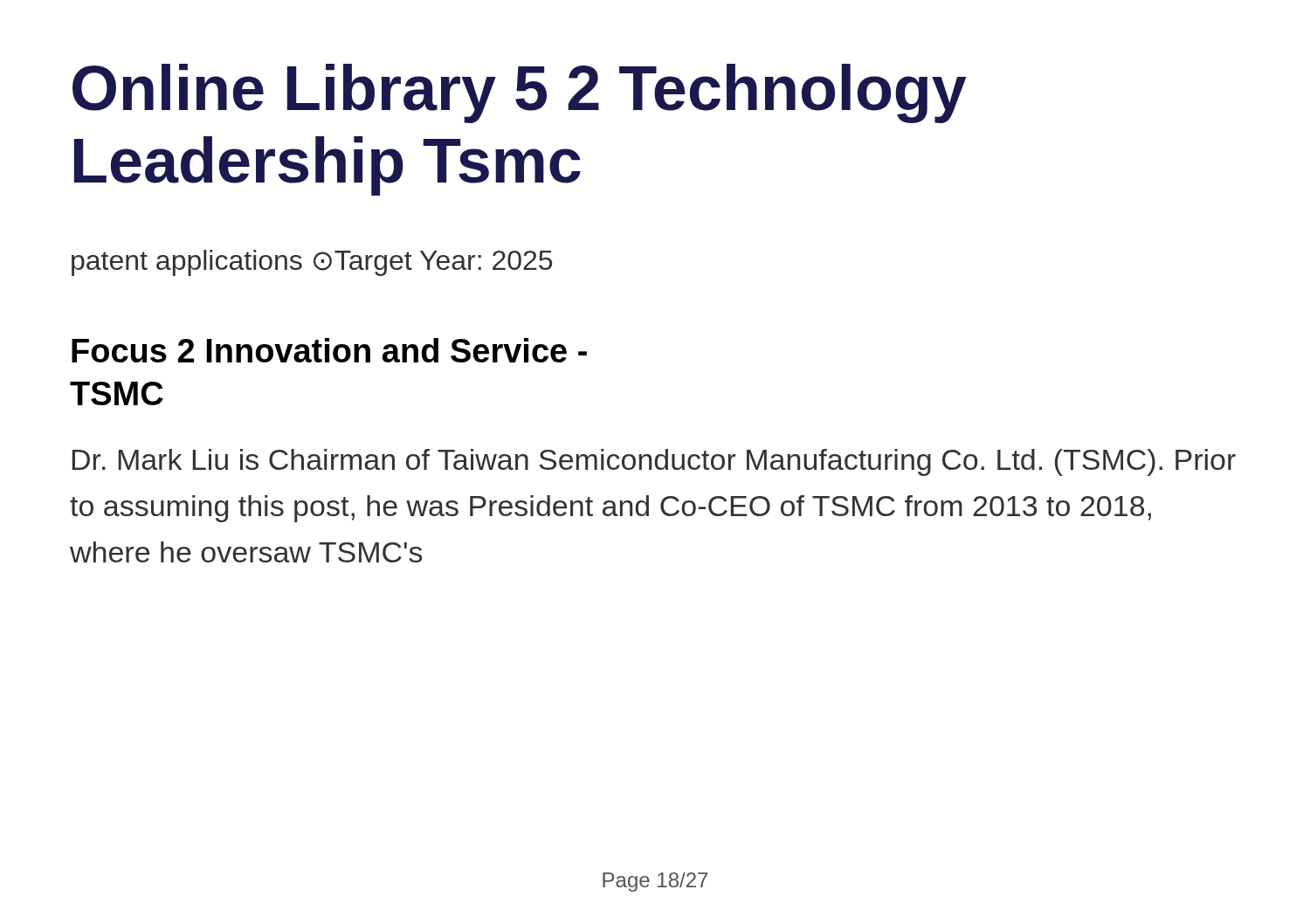Select the text containing "patent applications ⊙Target Year: 2025"

312,263
